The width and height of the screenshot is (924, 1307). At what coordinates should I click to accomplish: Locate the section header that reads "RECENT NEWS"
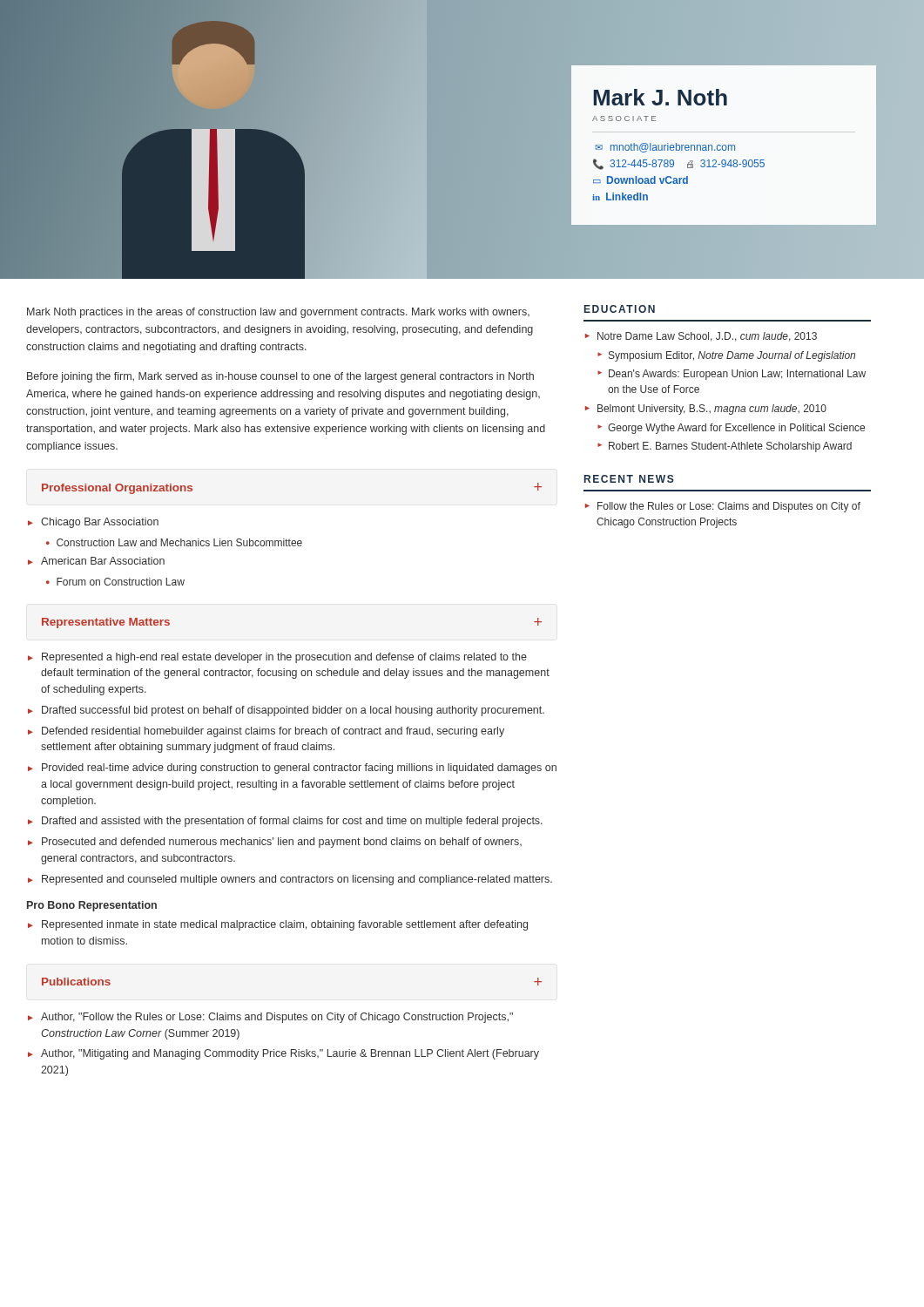(x=629, y=479)
